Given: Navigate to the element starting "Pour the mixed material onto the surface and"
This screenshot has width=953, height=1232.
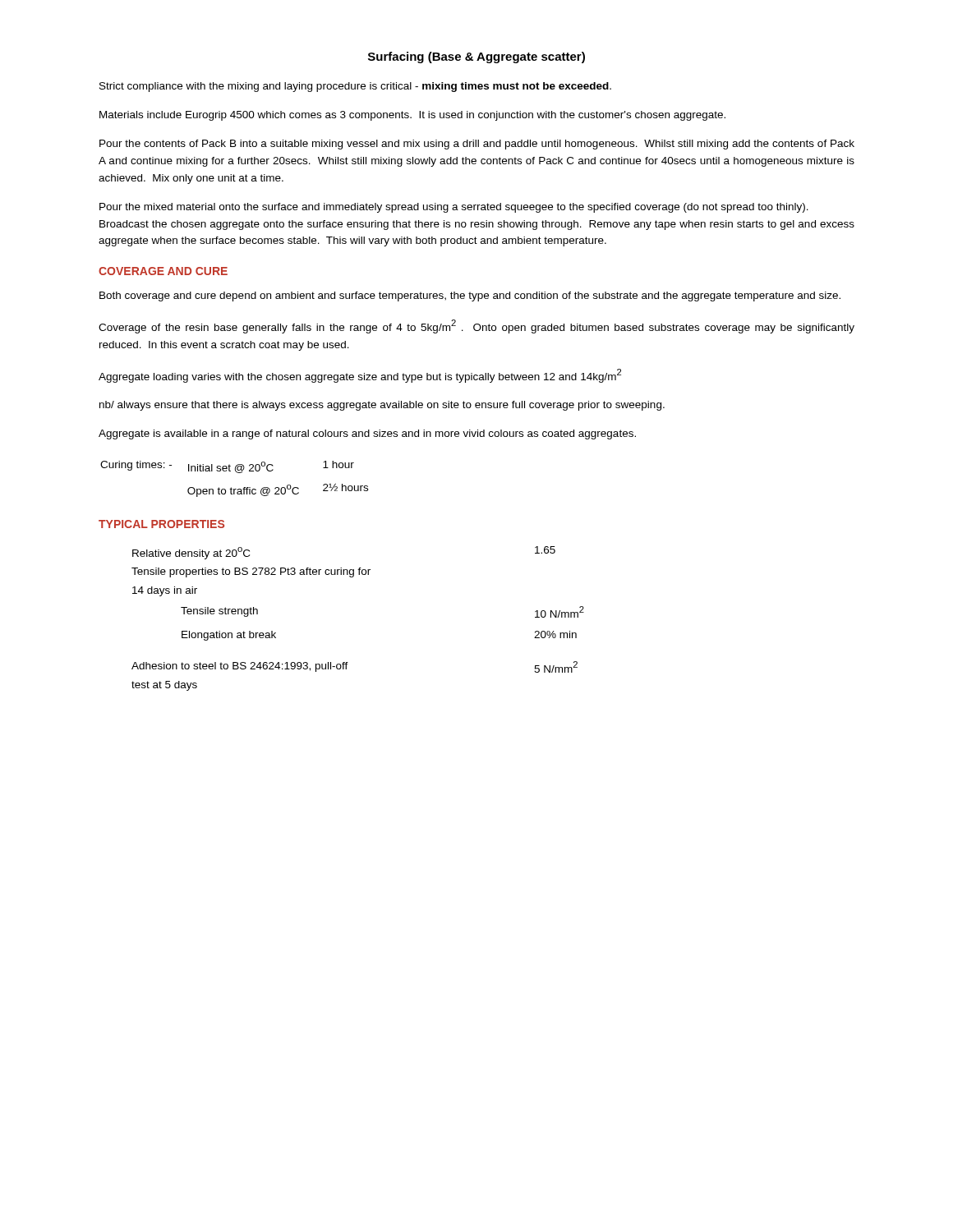Looking at the screenshot, I should [476, 223].
